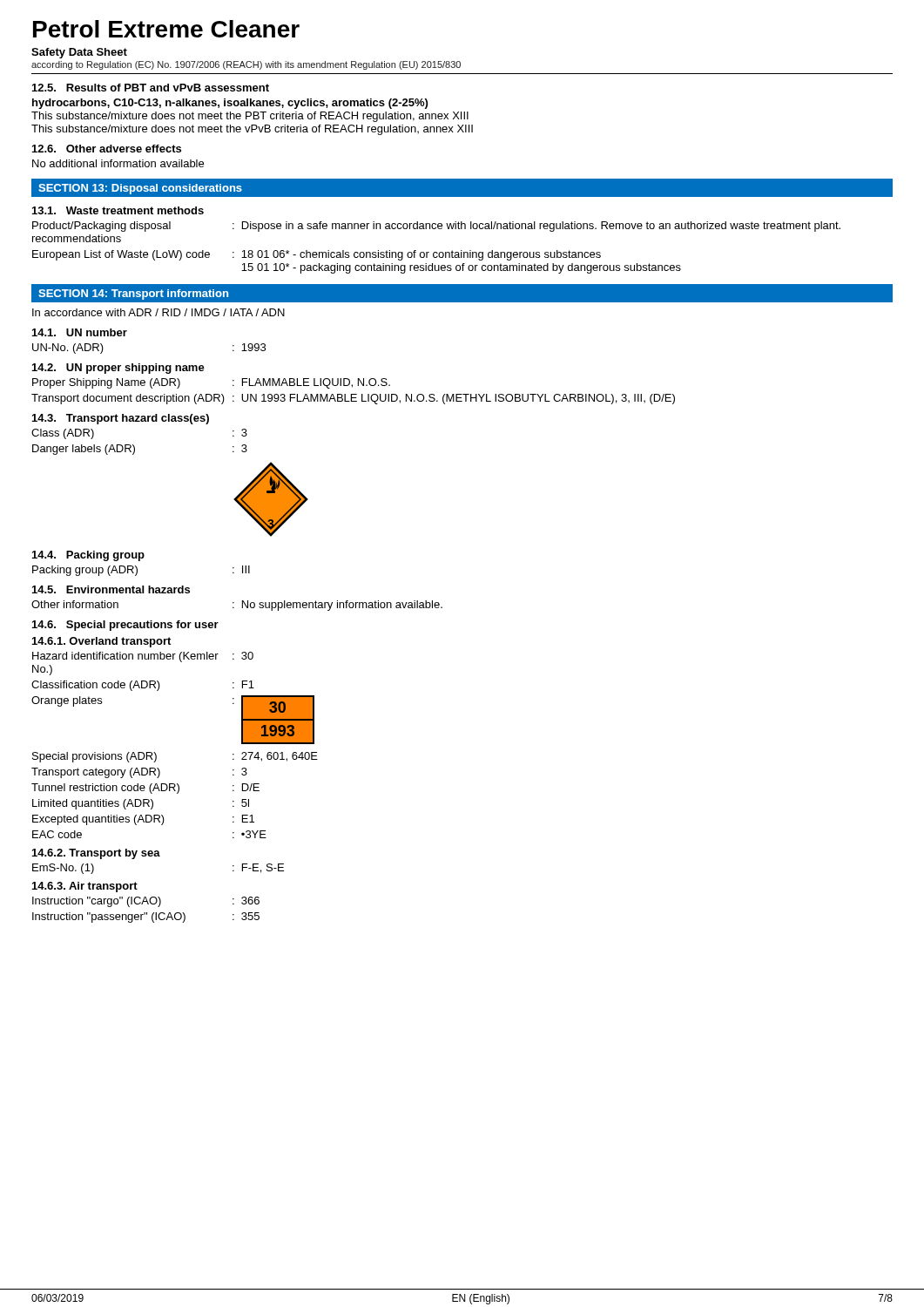Click where it says "Packing group (ADR) : III"
924x1307 pixels.
(82, 570)
